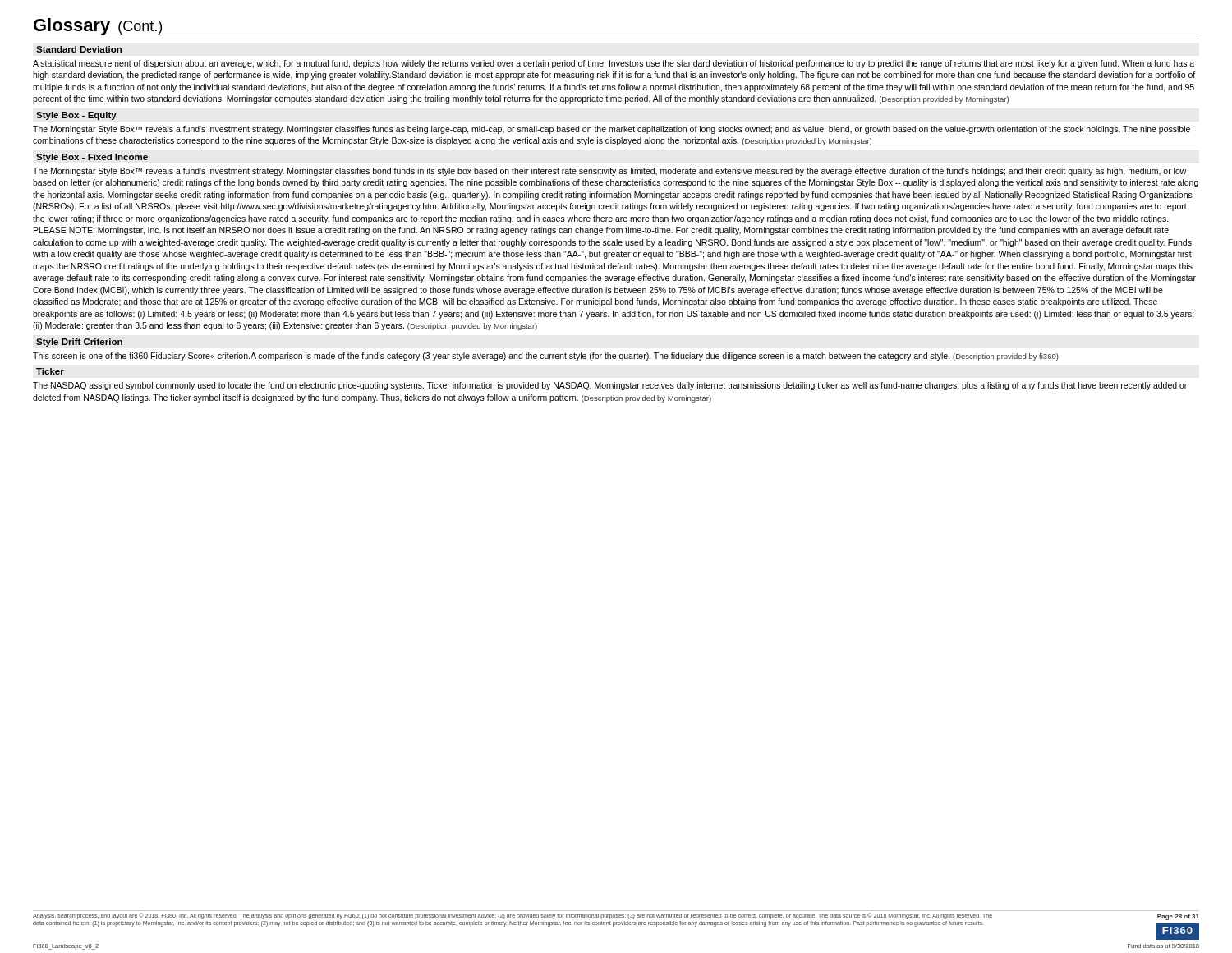
Task: Click on the passage starting "Style Box - Fixed Income"
Action: pyautogui.click(x=92, y=158)
